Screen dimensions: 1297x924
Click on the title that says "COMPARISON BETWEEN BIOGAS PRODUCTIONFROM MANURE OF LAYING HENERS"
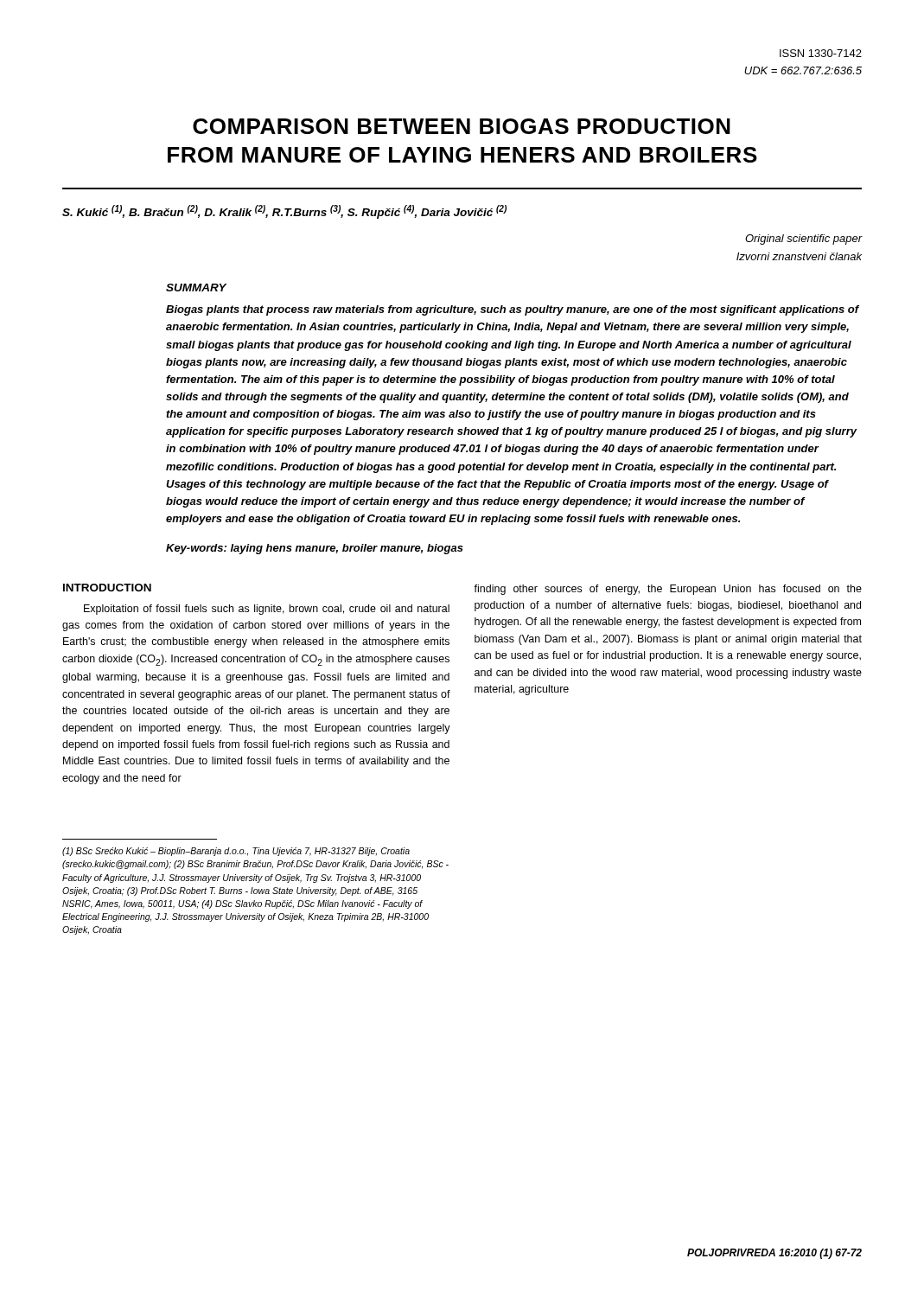462,141
